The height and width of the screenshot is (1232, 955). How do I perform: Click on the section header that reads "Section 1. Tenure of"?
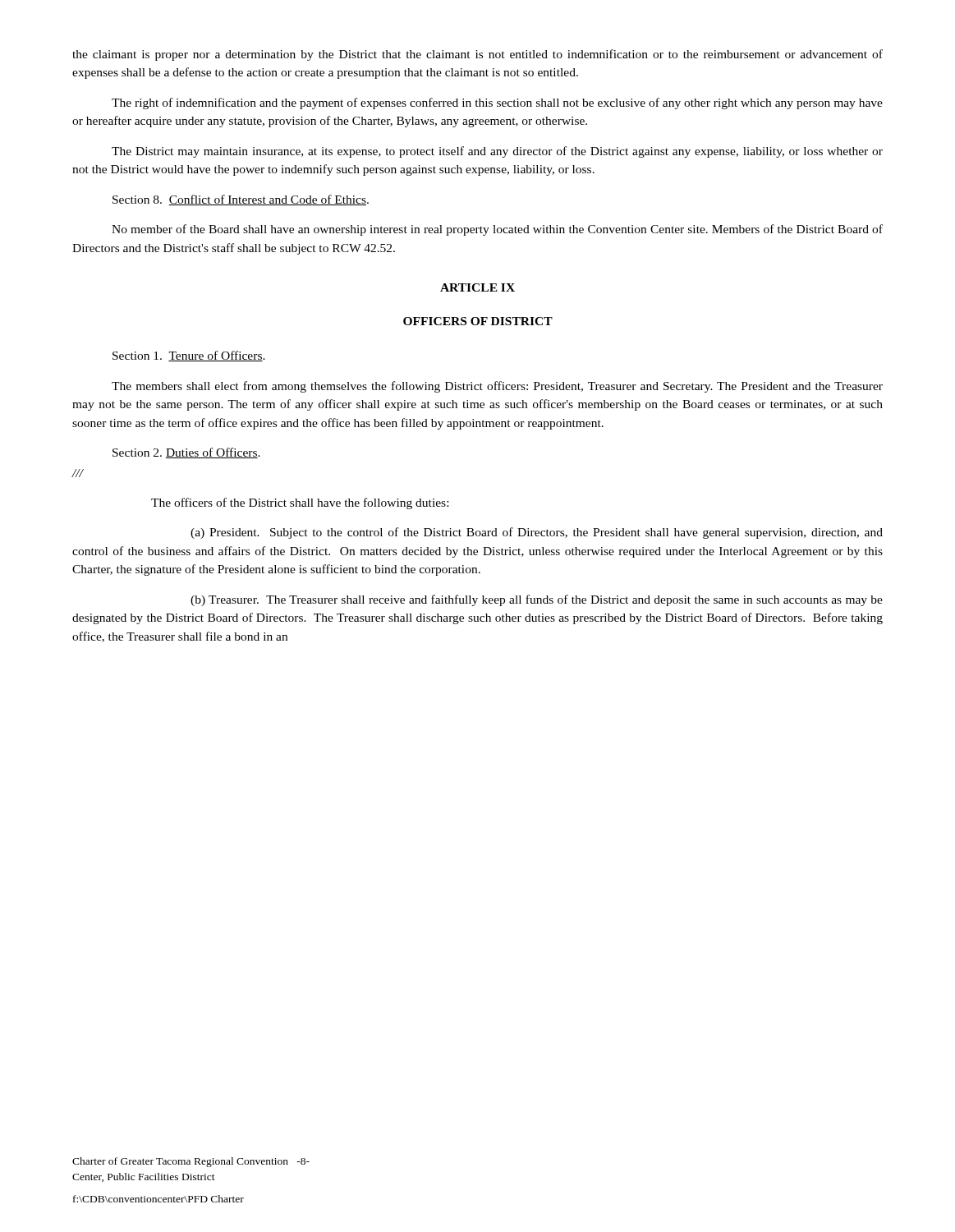(x=189, y=356)
